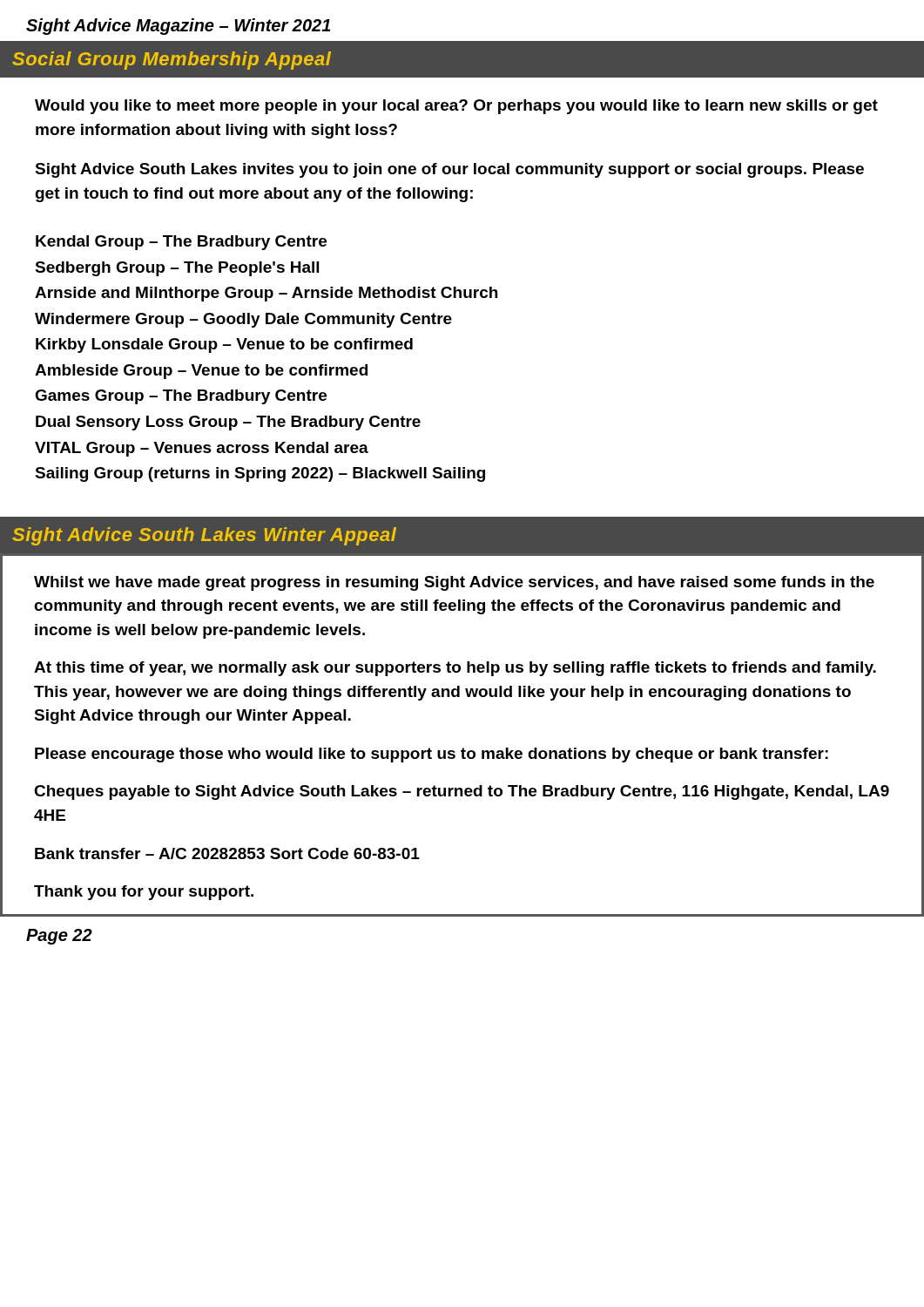Click on the element starting "Sailing Group (returns in"

pos(261,473)
